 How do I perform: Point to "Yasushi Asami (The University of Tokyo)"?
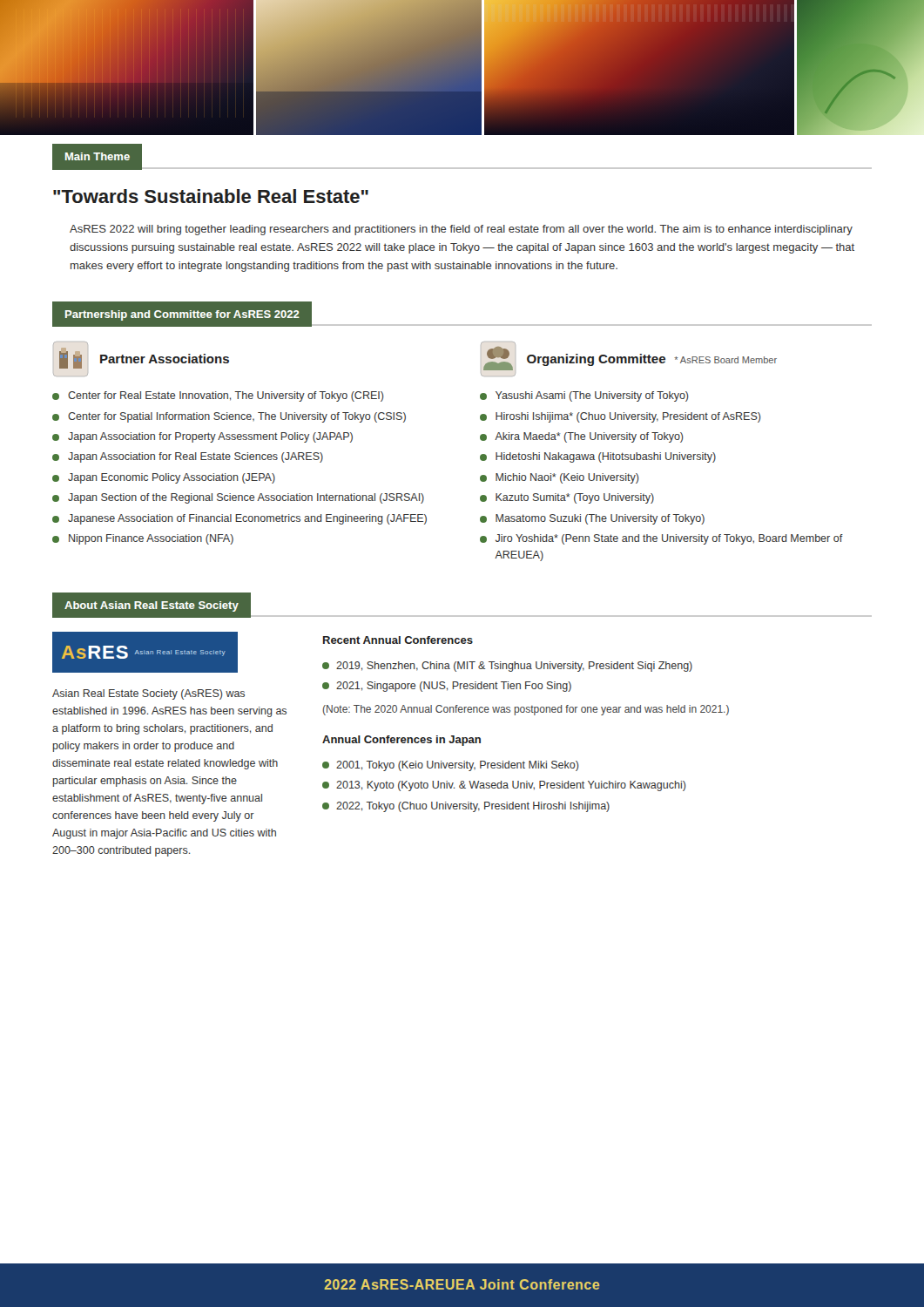[592, 396]
